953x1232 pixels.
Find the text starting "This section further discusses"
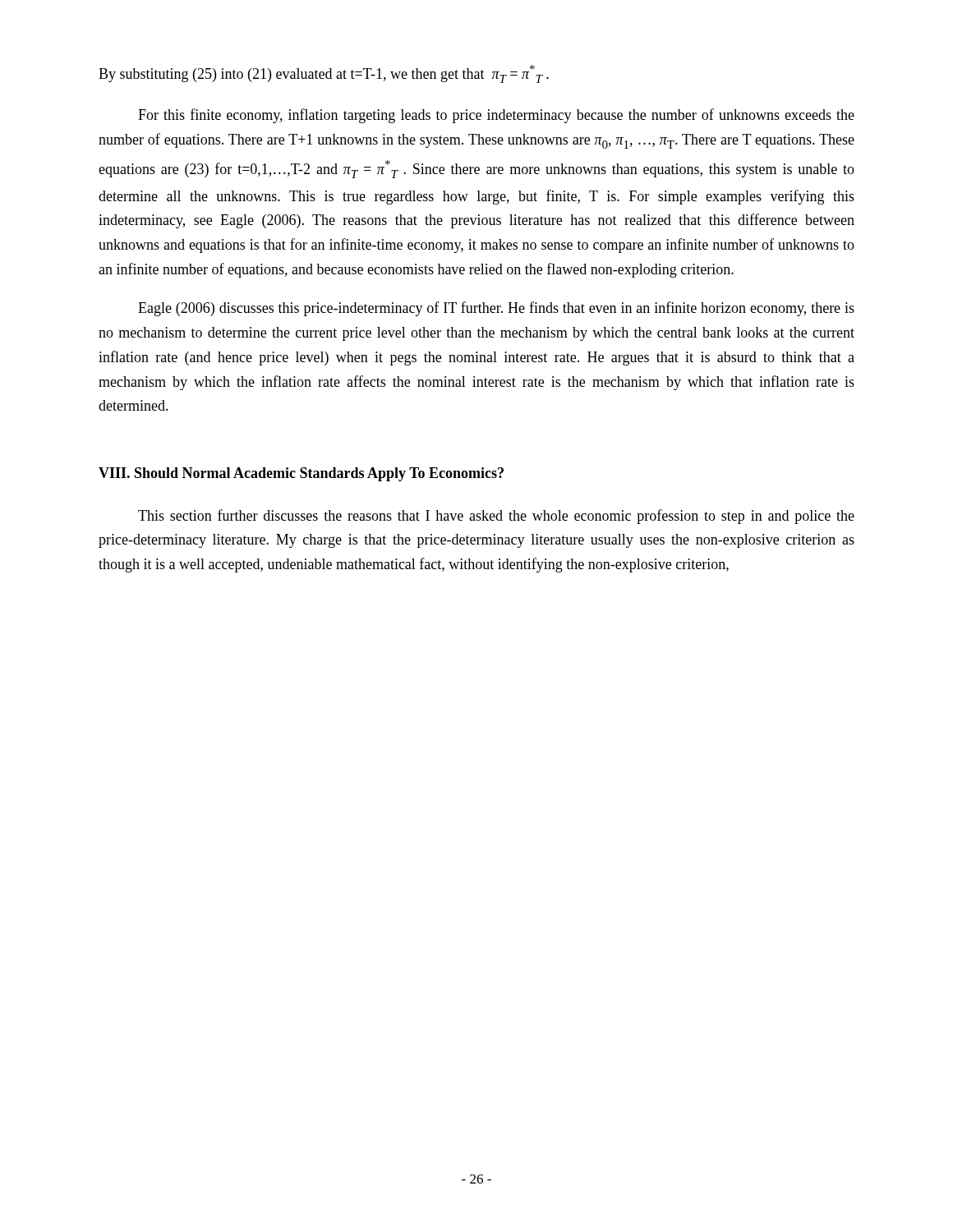coord(476,541)
